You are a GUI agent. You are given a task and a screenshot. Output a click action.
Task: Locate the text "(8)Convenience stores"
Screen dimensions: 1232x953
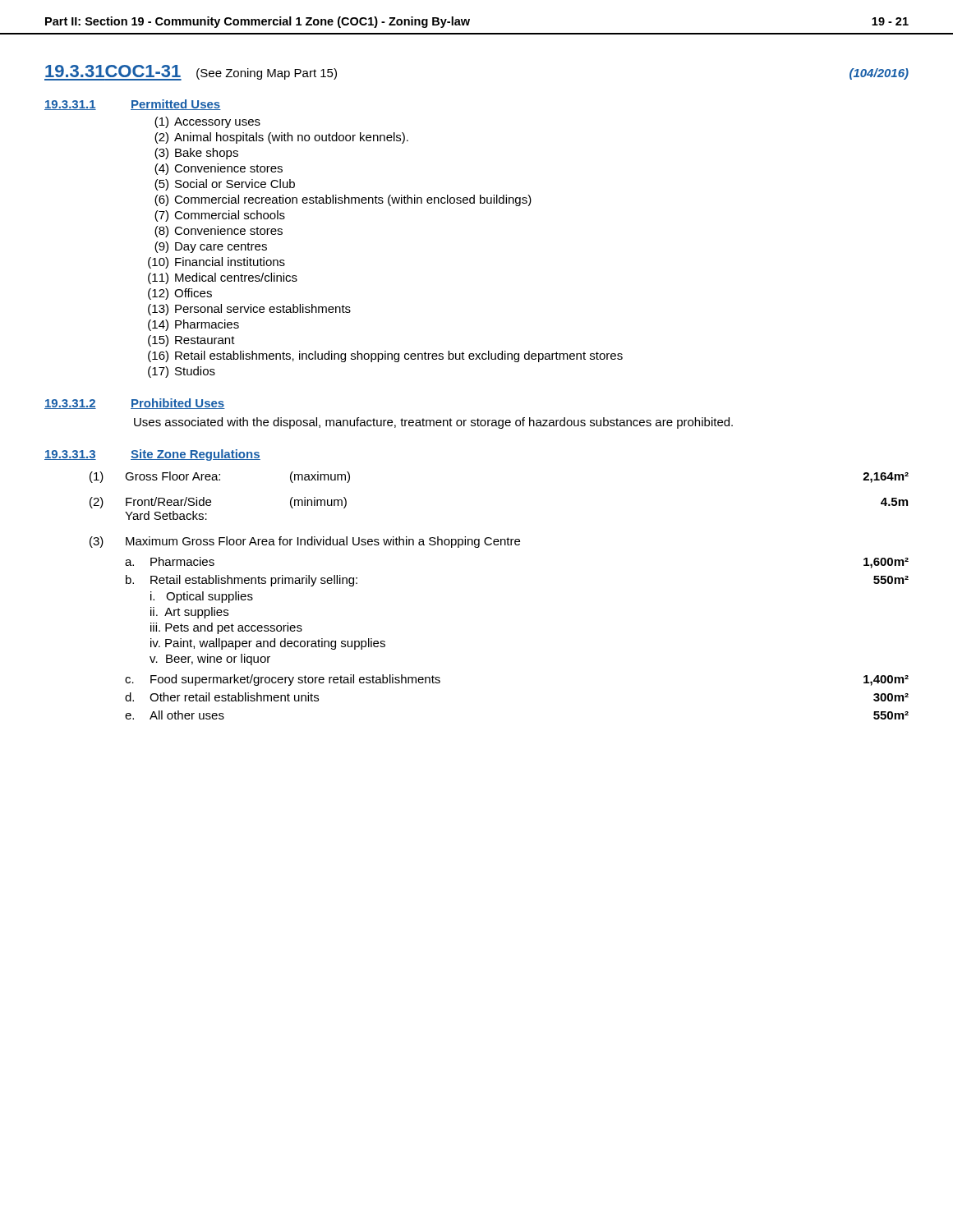219,232
